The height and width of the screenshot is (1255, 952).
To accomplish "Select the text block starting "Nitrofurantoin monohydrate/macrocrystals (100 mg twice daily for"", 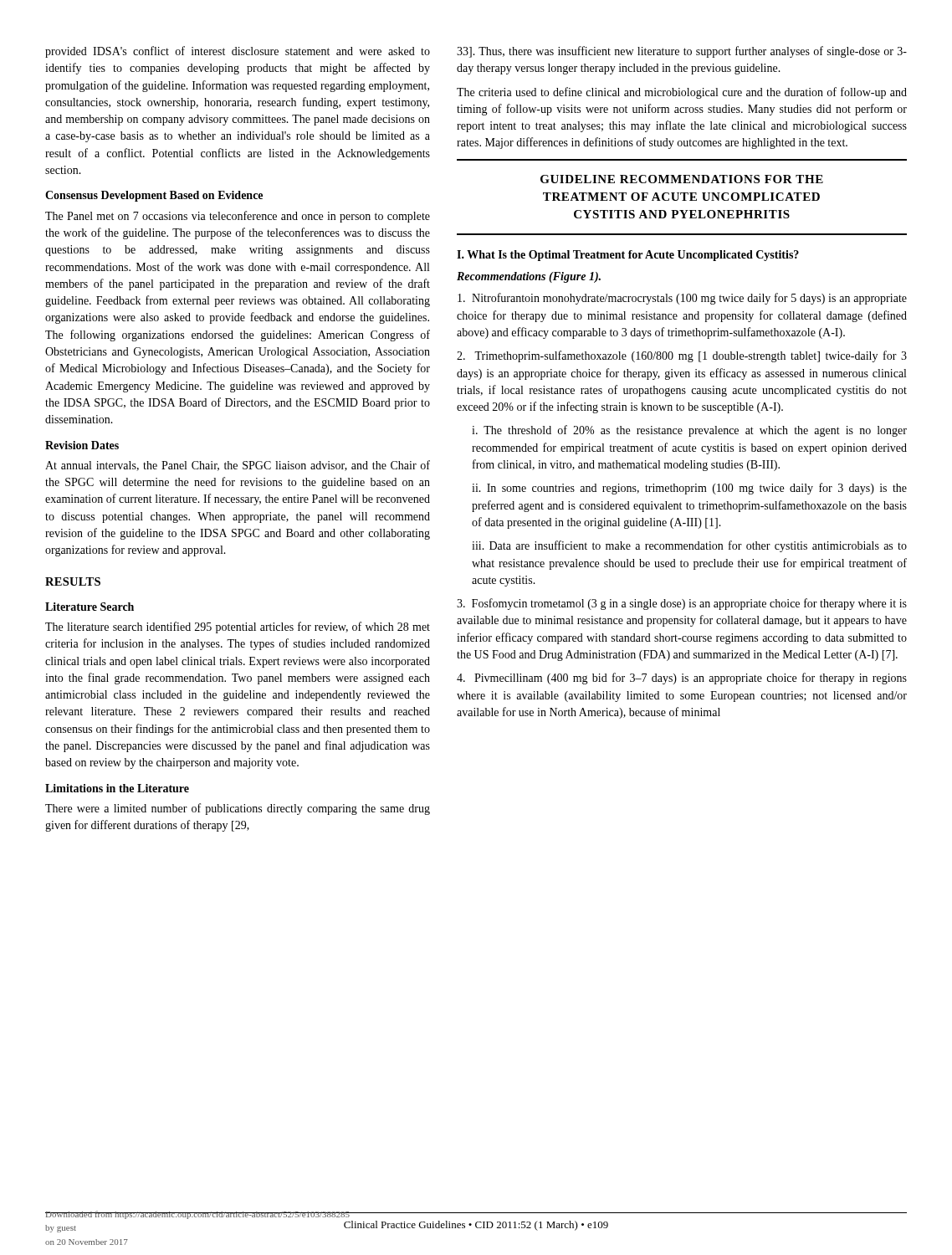I will click(682, 316).
